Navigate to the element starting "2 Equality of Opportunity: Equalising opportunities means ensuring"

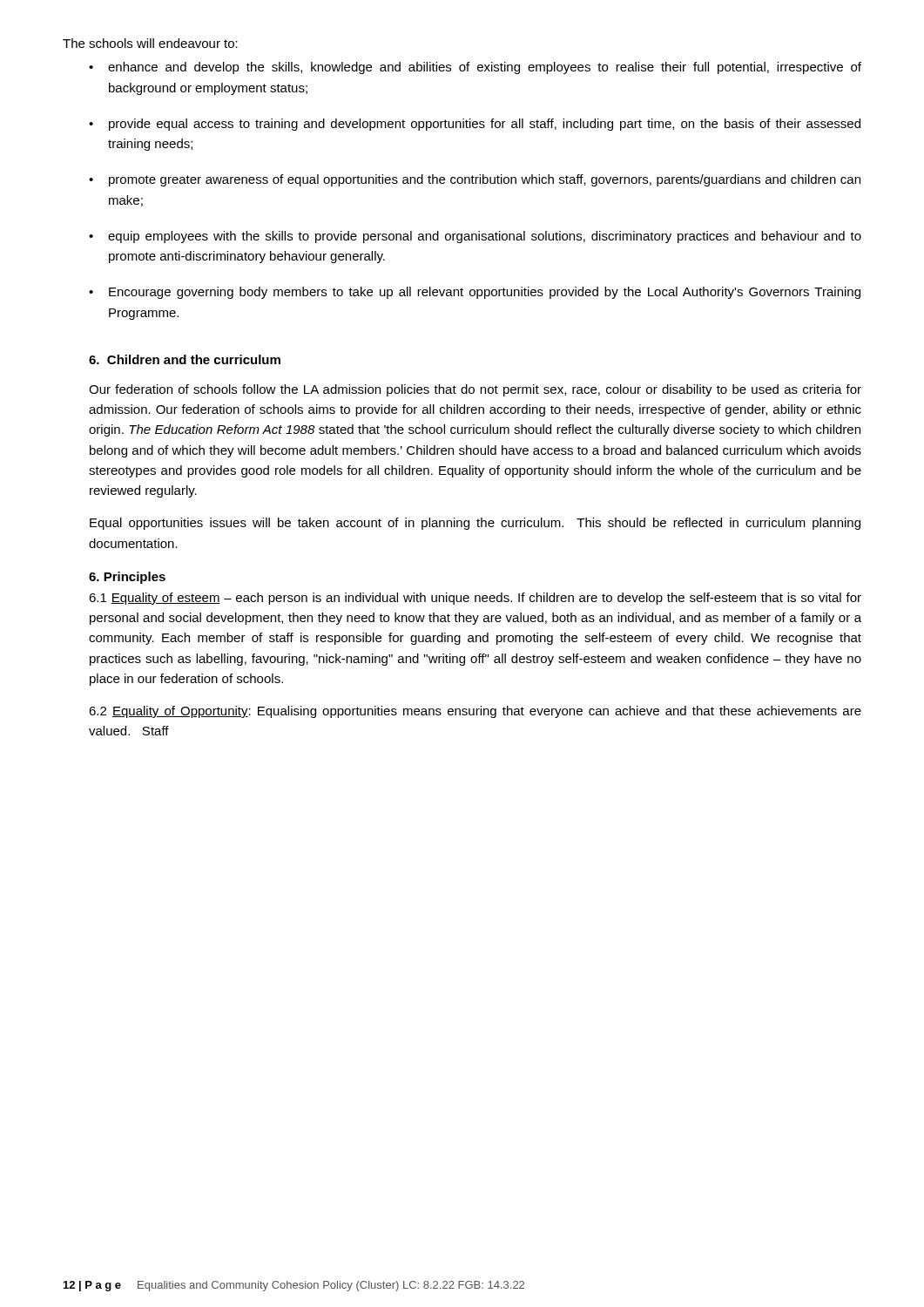point(475,721)
